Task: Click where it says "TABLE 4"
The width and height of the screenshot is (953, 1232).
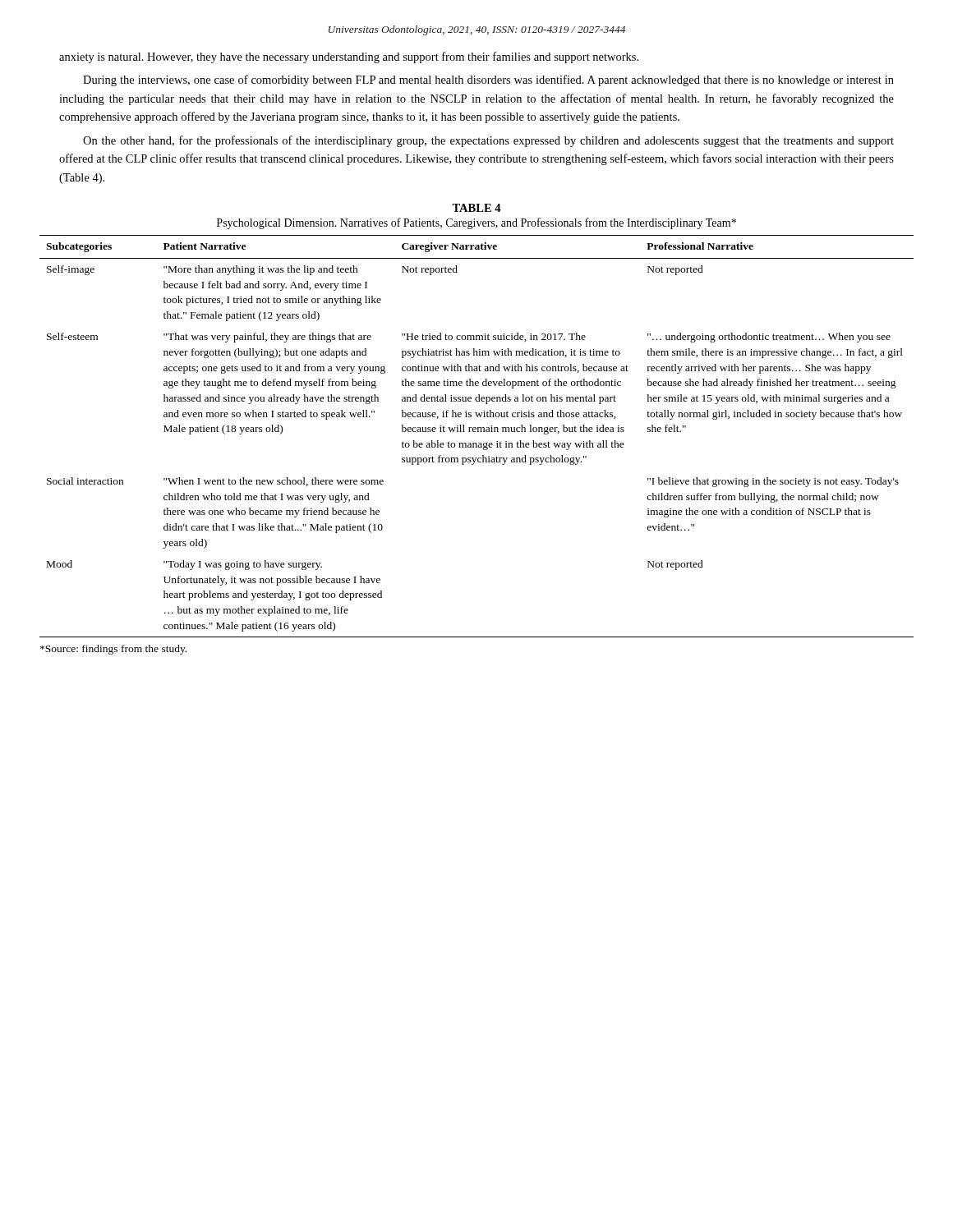Action: click(x=476, y=208)
